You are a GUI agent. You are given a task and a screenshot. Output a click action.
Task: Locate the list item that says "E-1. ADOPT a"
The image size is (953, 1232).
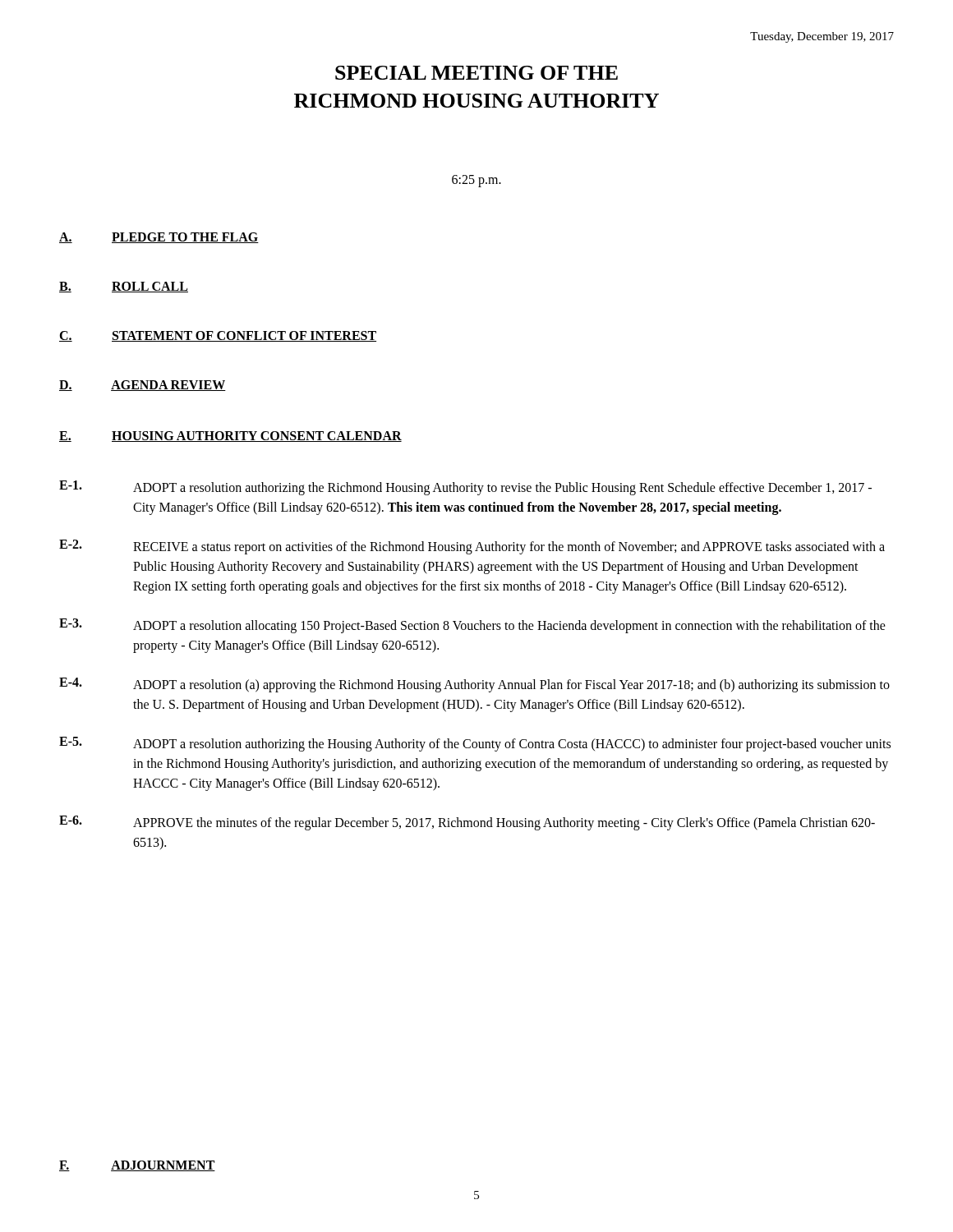pyautogui.click(x=476, y=498)
